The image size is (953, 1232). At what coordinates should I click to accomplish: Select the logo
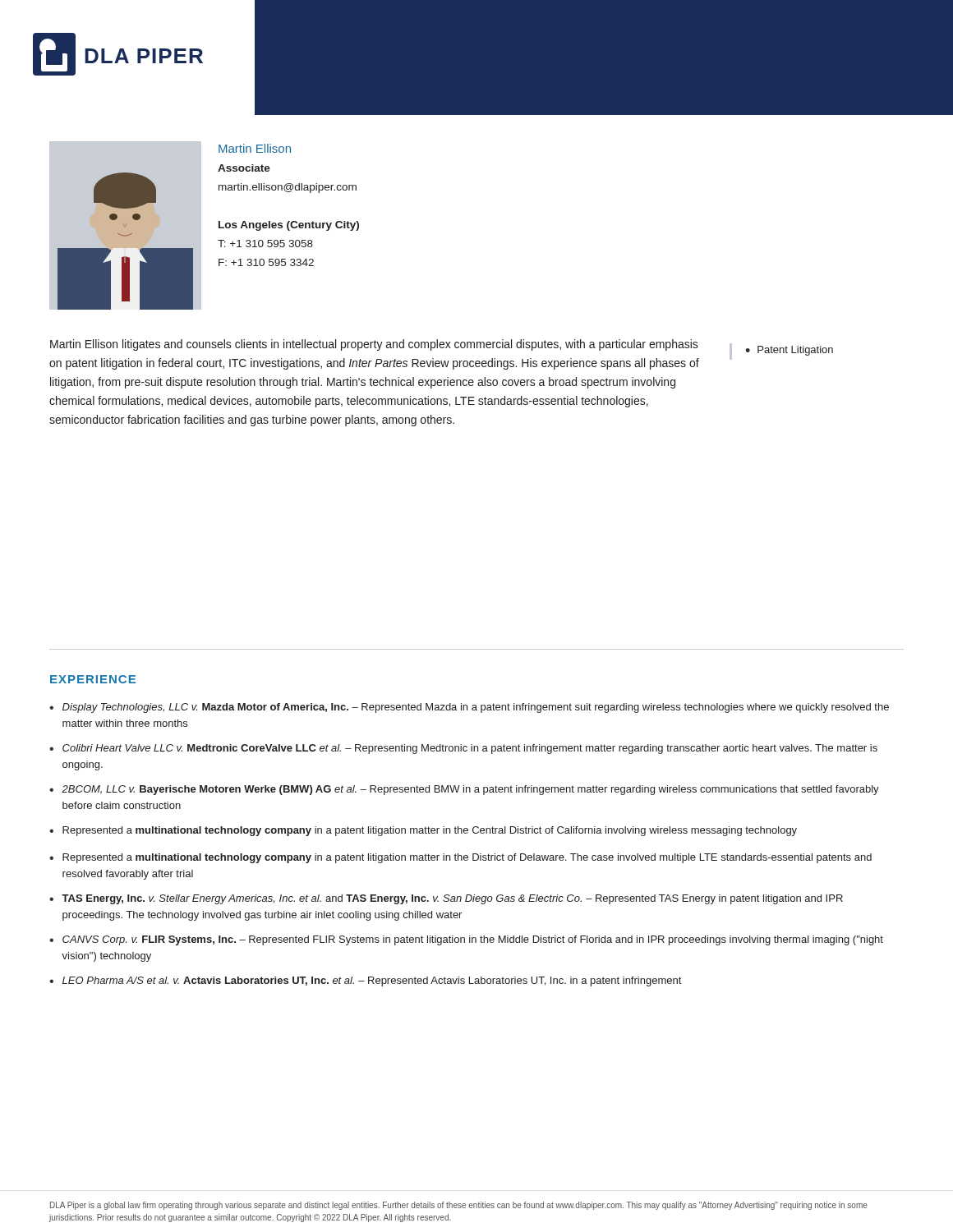pyautogui.click(x=476, y=57)
